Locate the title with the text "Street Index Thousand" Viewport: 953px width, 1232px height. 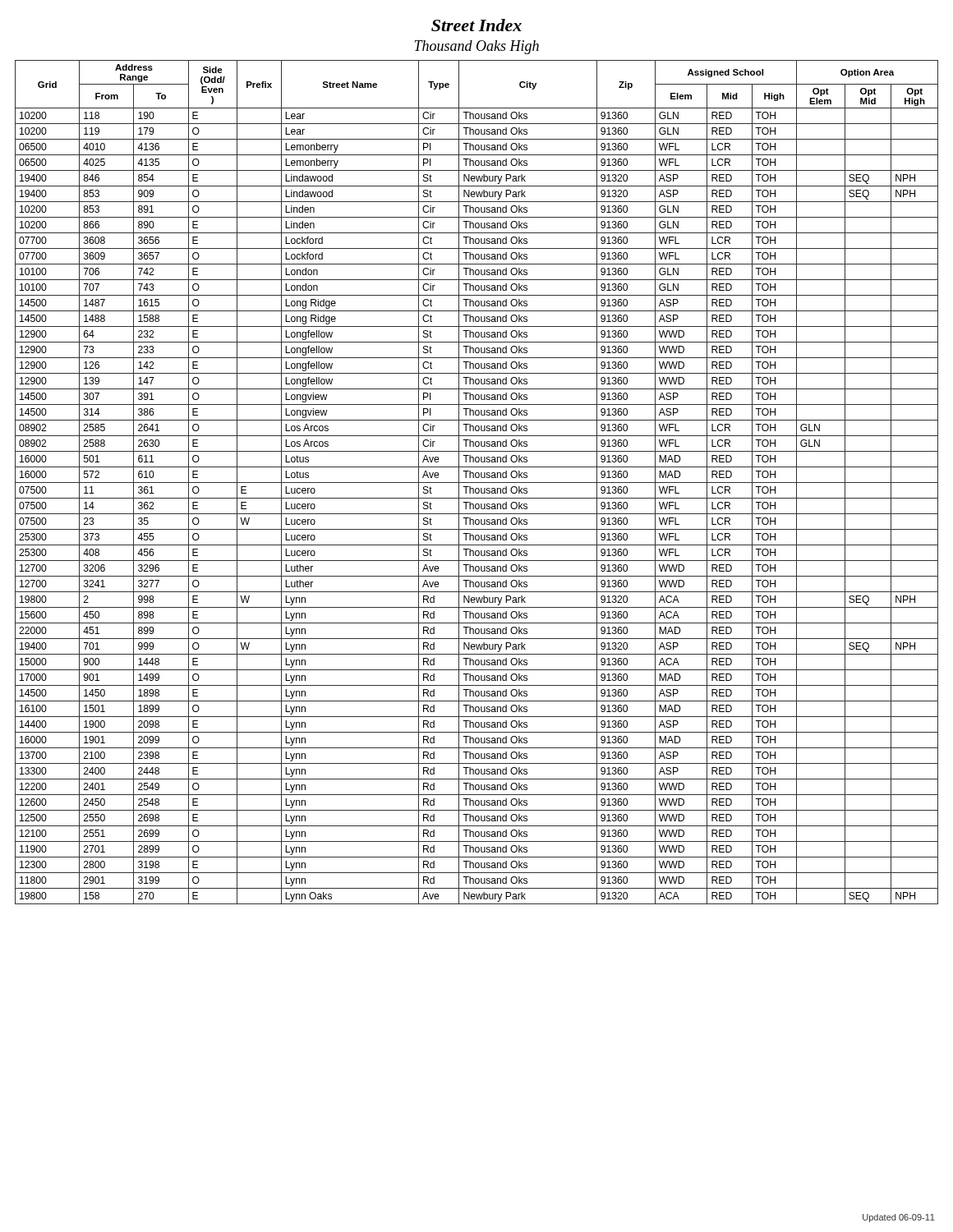click(476, 35)
